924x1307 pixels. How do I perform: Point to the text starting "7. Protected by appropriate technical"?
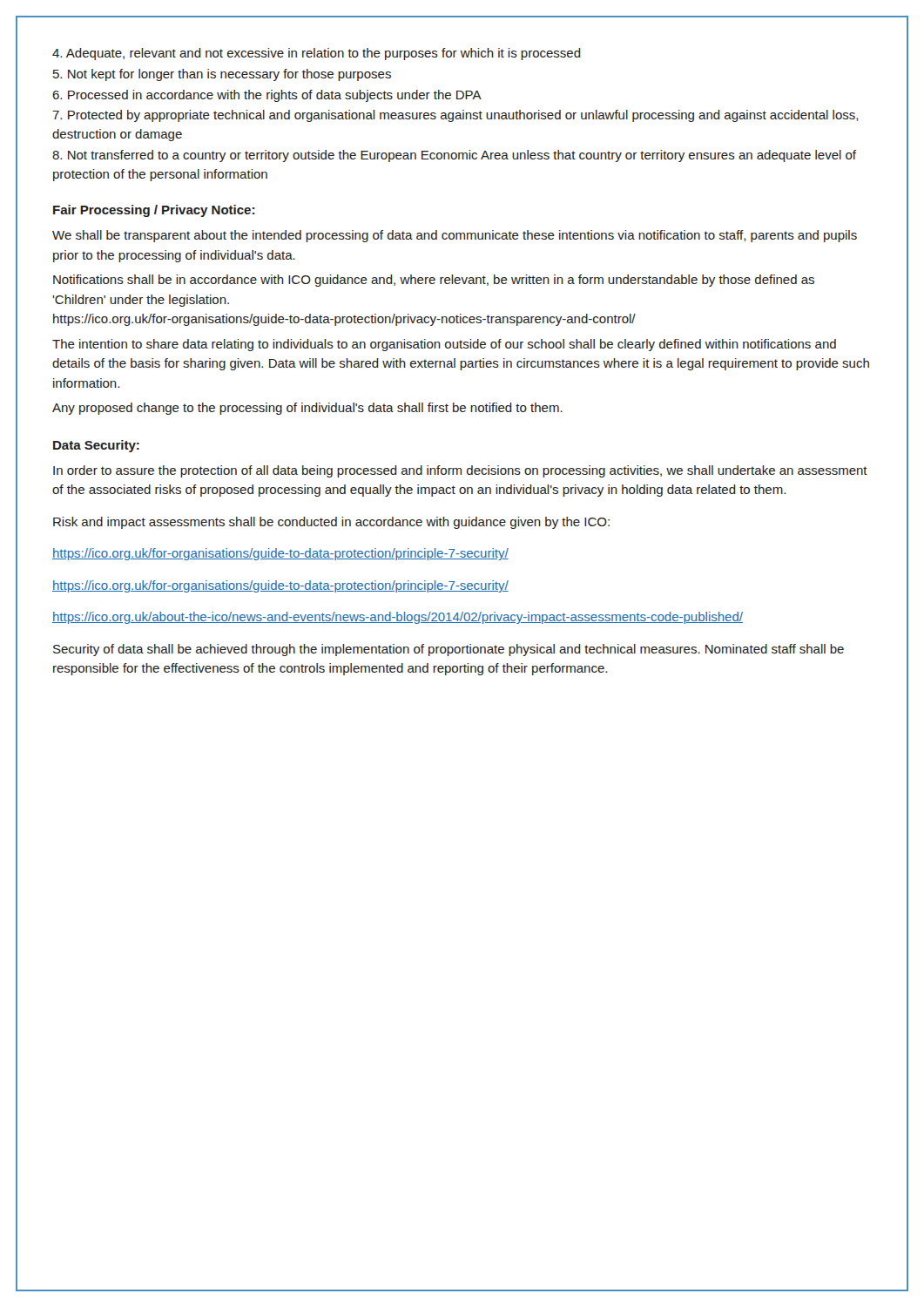(456, 124)
